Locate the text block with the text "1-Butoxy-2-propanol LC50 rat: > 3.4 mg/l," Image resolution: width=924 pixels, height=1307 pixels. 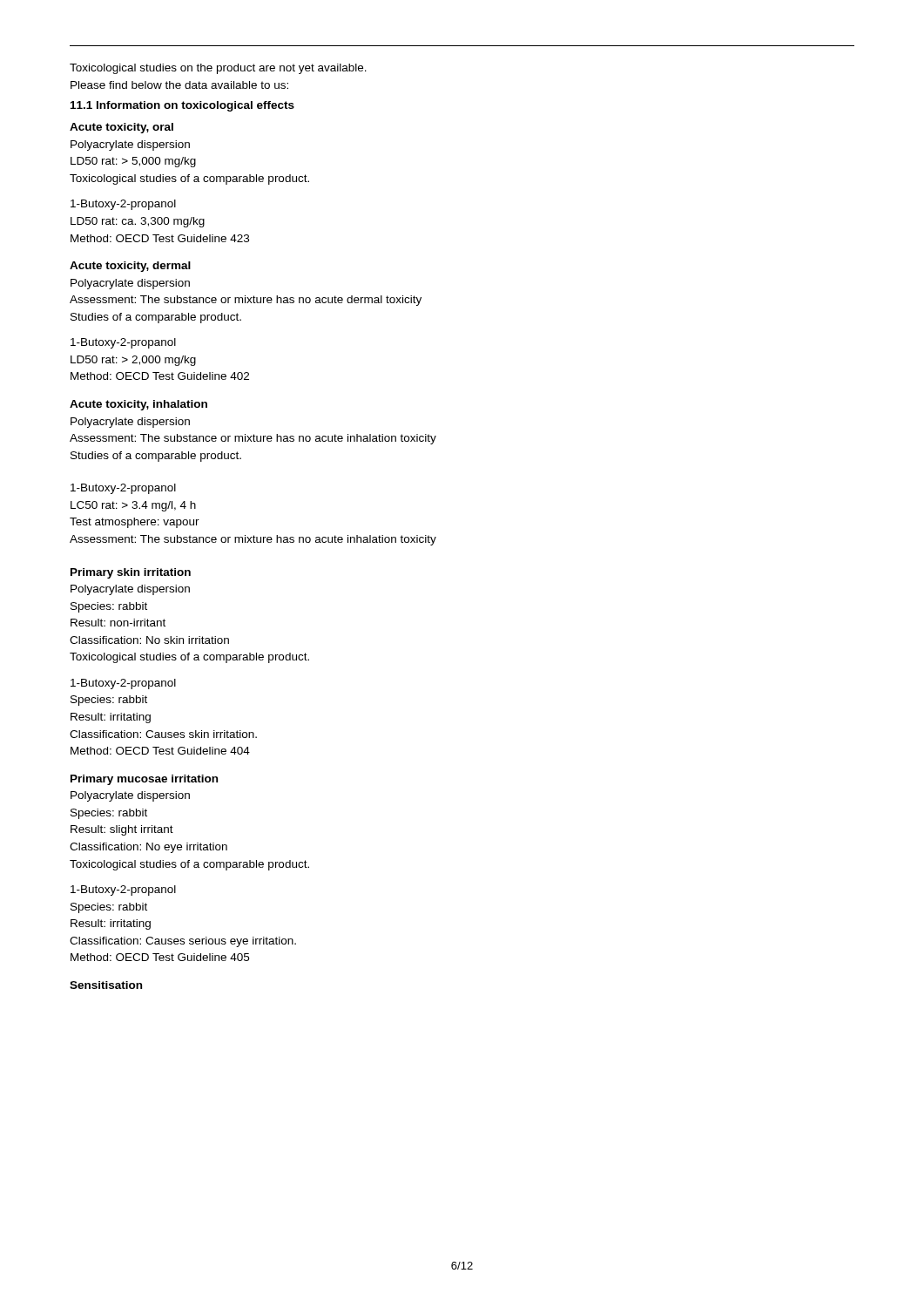pyautogui.click(x=123, y=489)
